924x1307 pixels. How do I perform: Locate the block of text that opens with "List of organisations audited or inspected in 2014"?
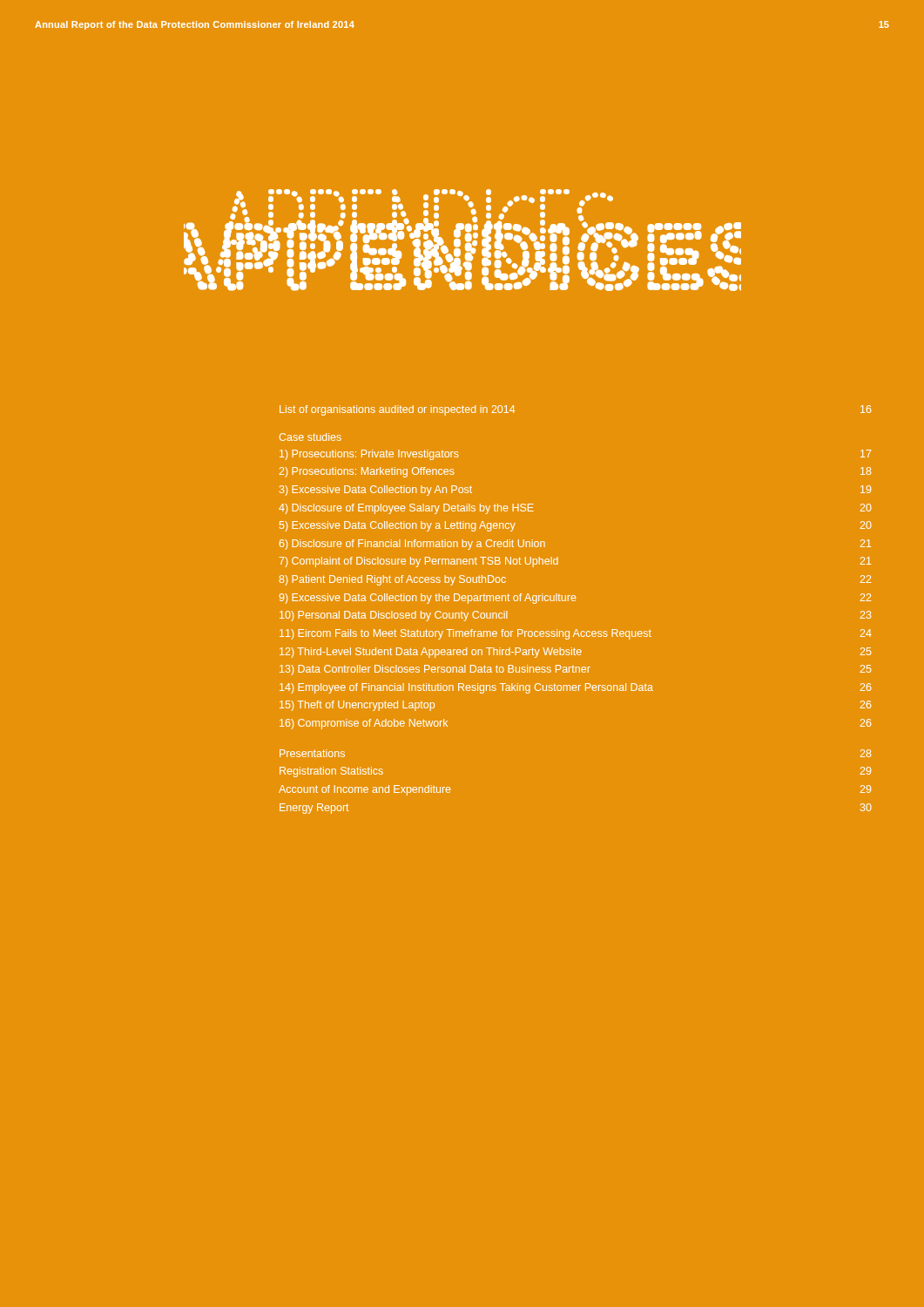tap(575, 609)
